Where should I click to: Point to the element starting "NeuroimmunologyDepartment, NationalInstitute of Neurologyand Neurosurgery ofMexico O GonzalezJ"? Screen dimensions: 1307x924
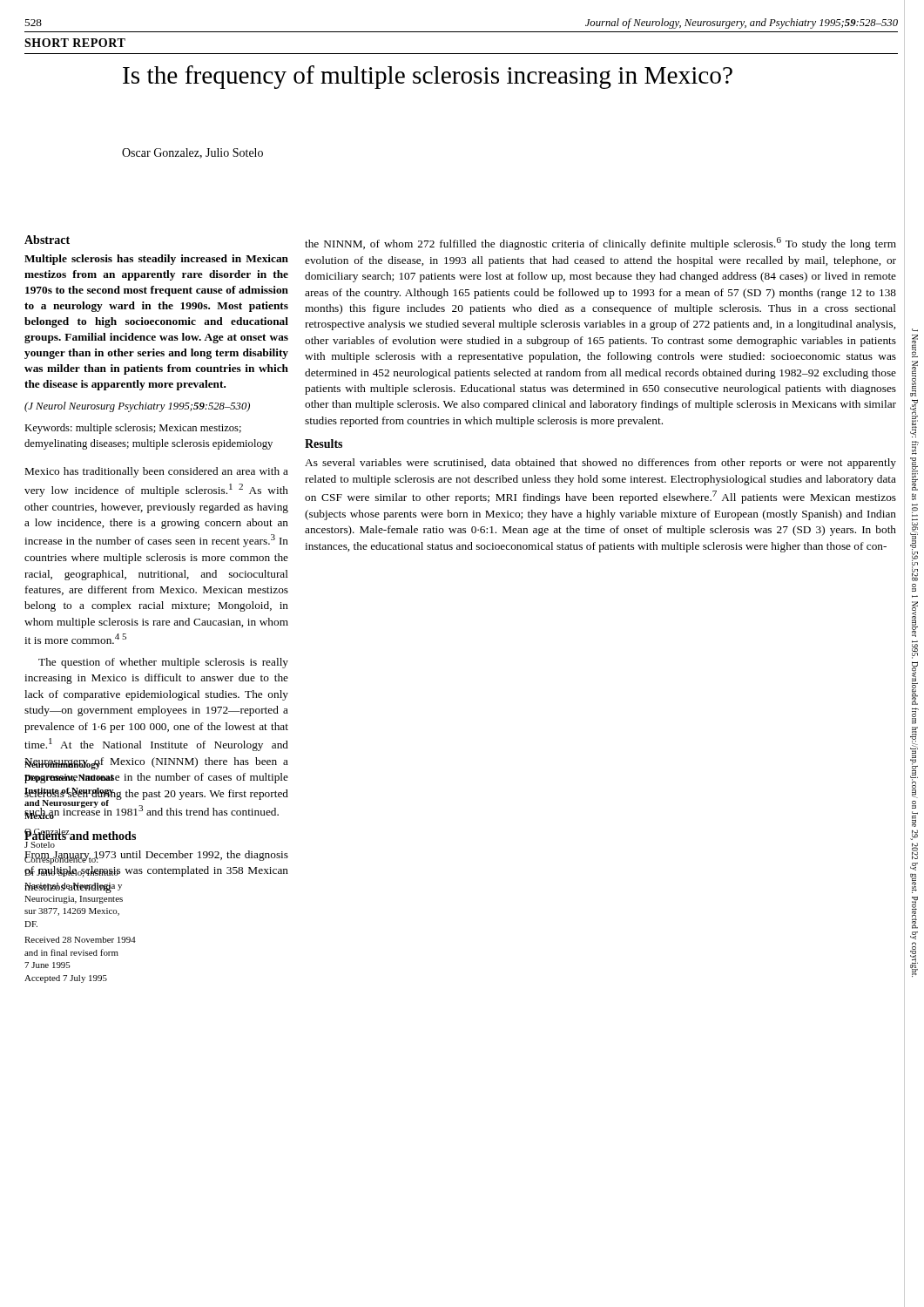116,871
